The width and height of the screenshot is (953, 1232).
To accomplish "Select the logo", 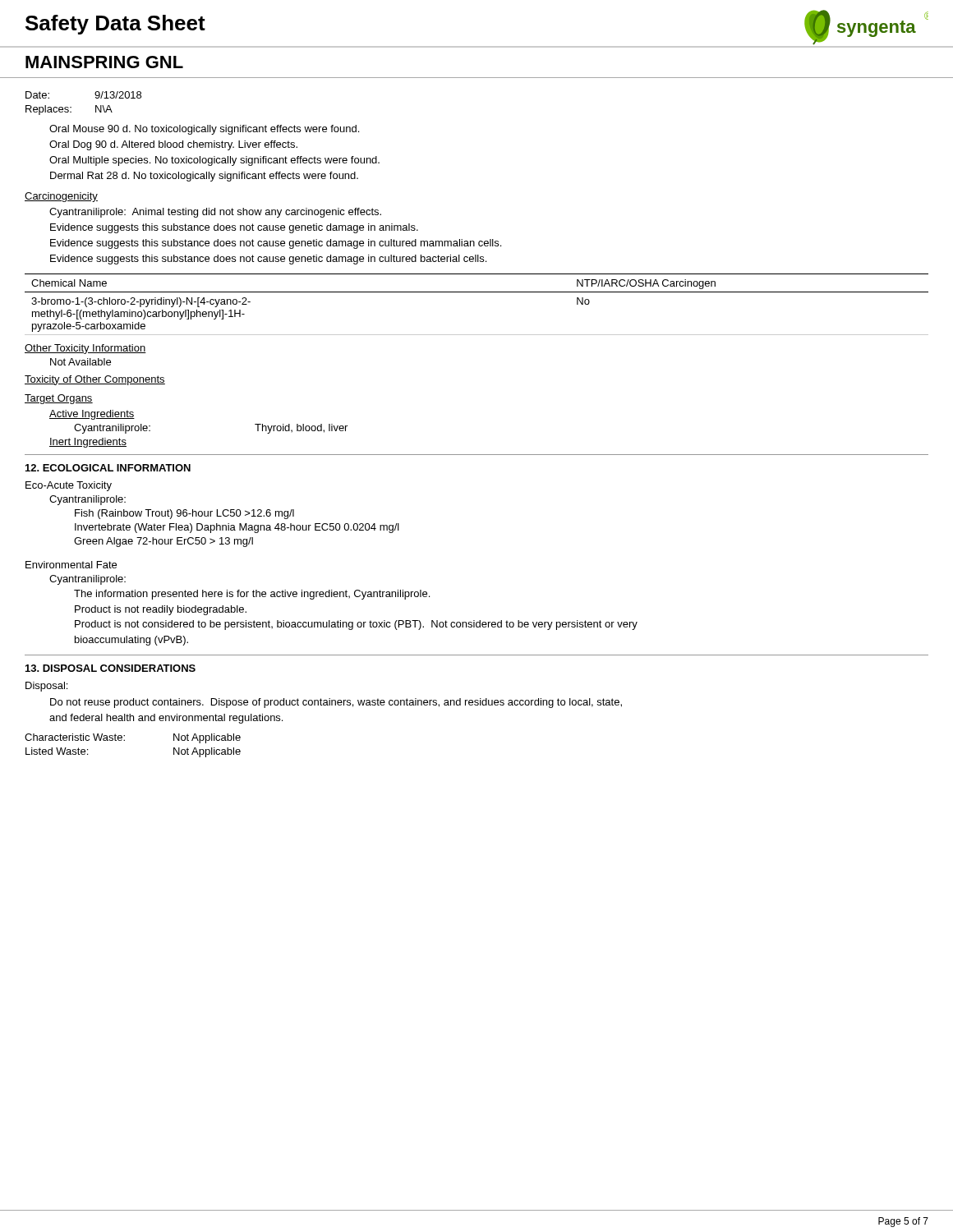I will tap(863, 26).
